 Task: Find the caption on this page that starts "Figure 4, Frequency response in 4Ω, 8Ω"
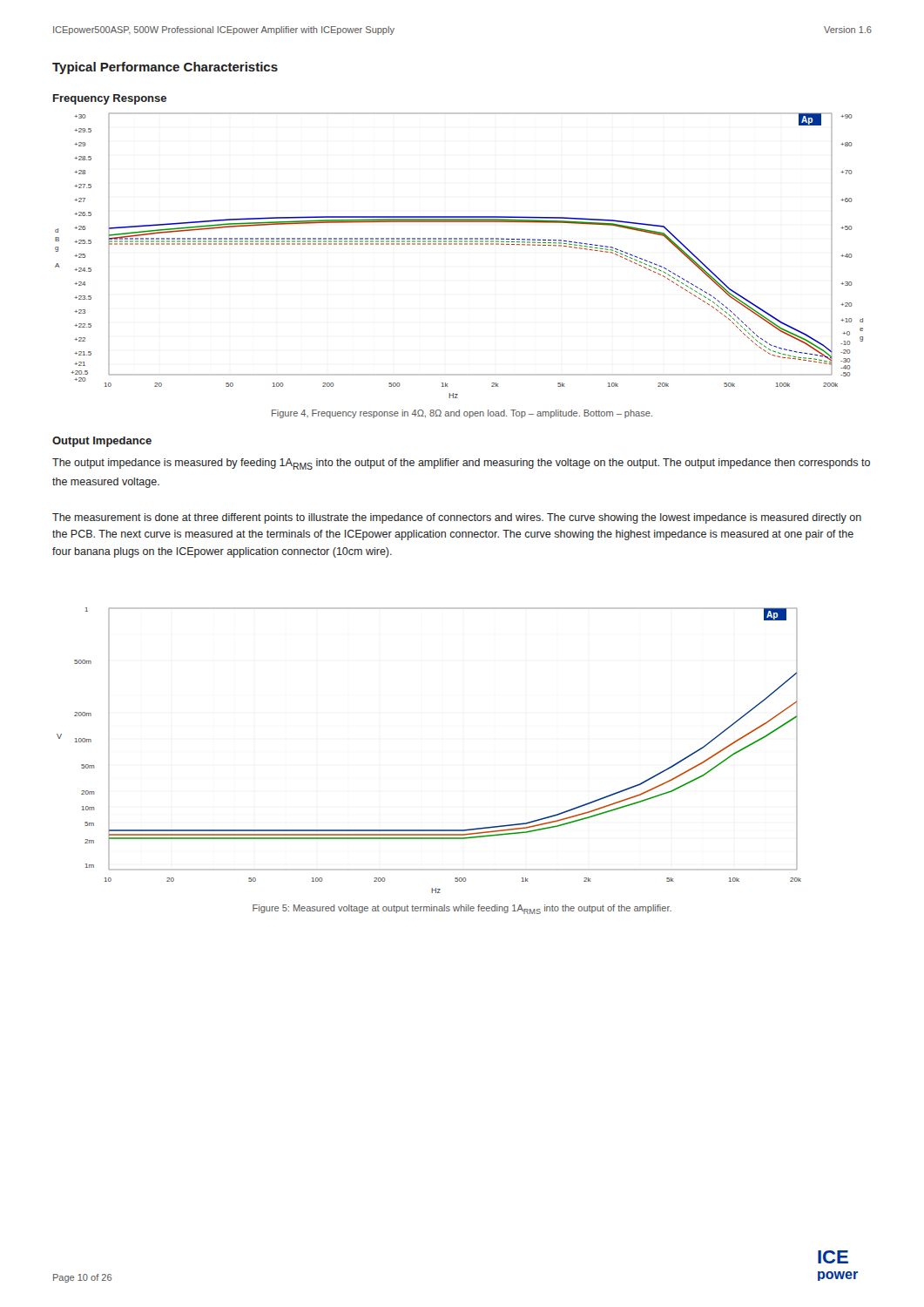(462, 413)
